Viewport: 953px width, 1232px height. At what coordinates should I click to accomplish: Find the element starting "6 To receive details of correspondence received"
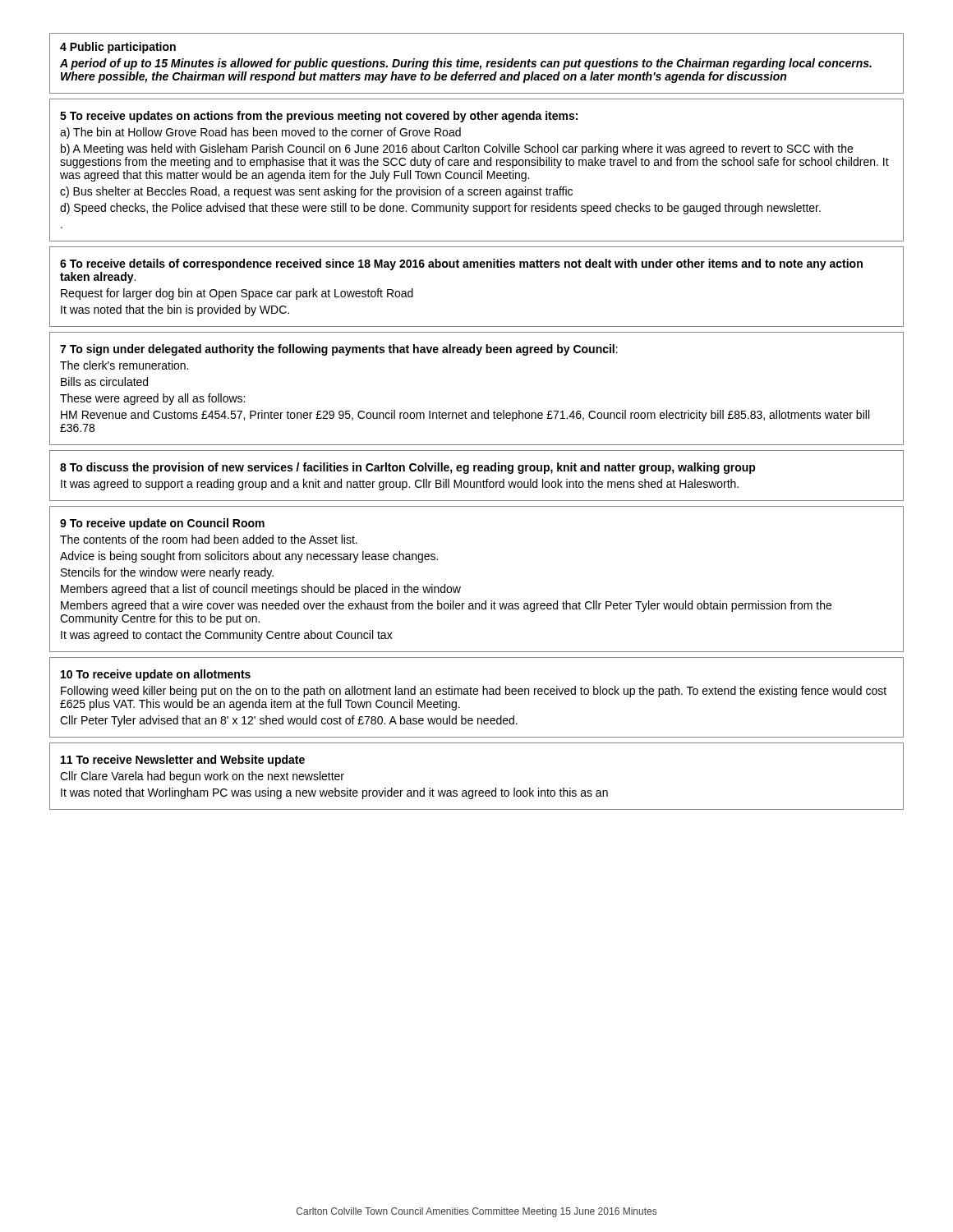click(461, 264)
